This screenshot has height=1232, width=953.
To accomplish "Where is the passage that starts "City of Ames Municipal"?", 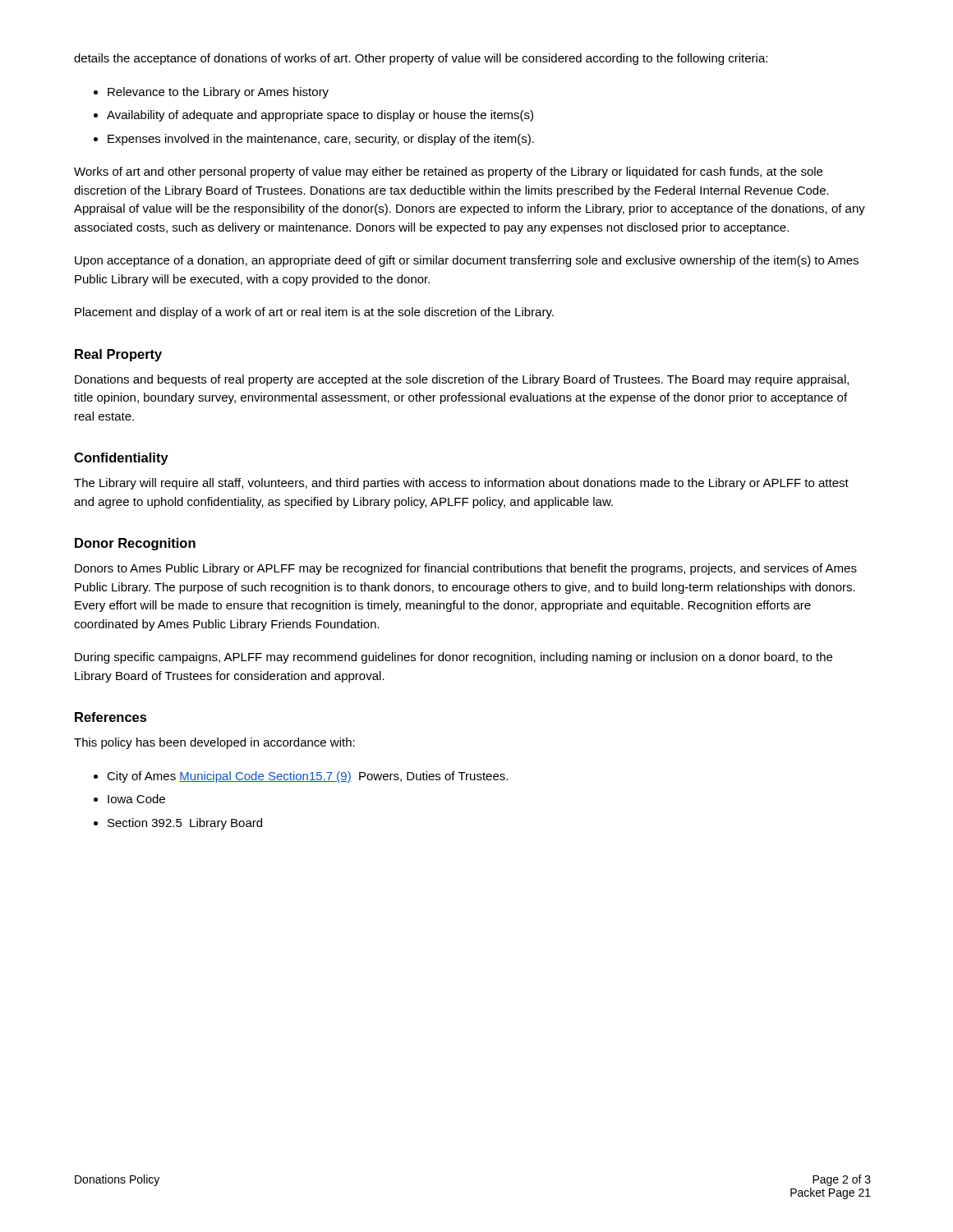I will (x=308, y=775).
